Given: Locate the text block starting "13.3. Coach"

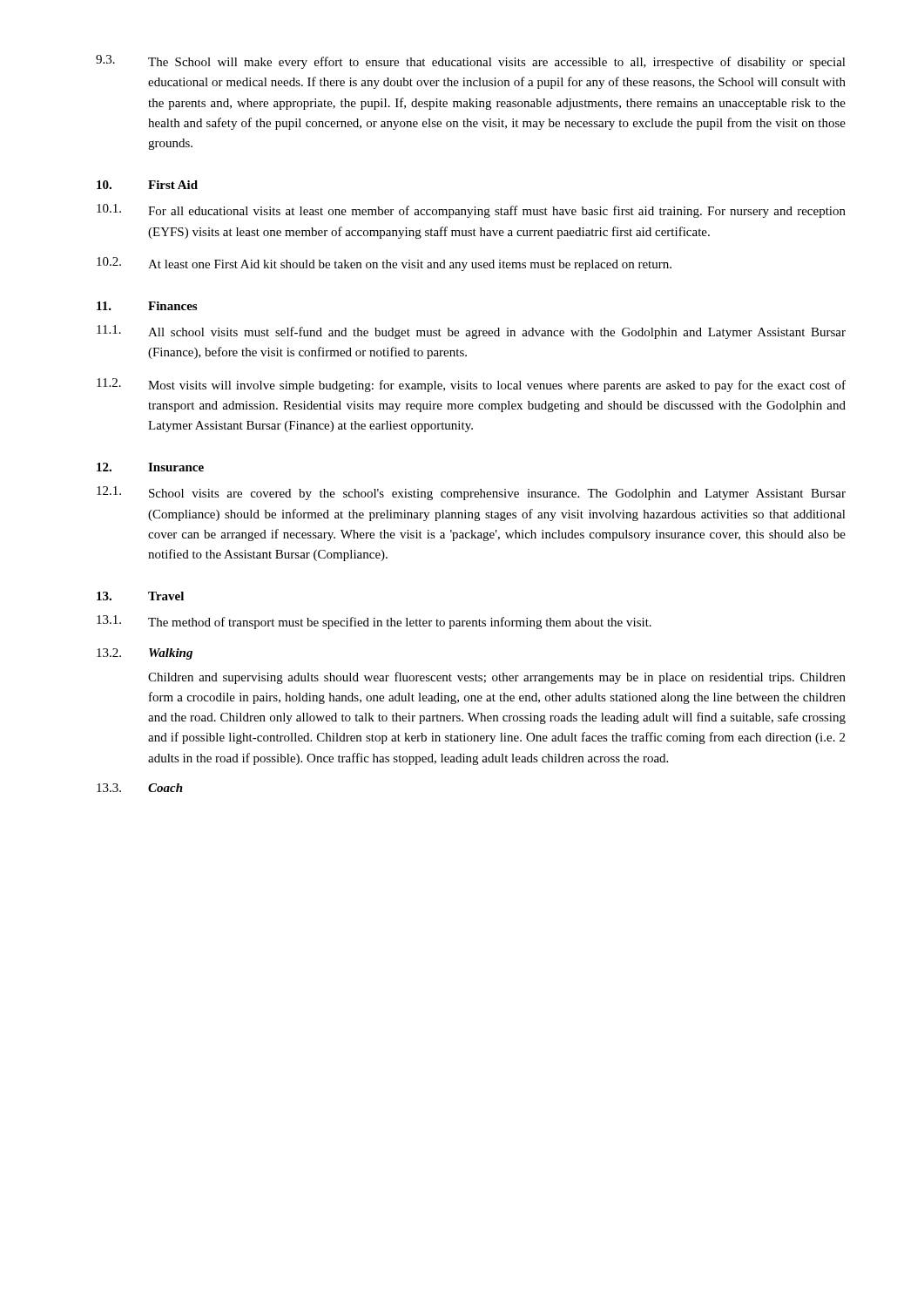Looking at the screenshot, I should 139,788.
